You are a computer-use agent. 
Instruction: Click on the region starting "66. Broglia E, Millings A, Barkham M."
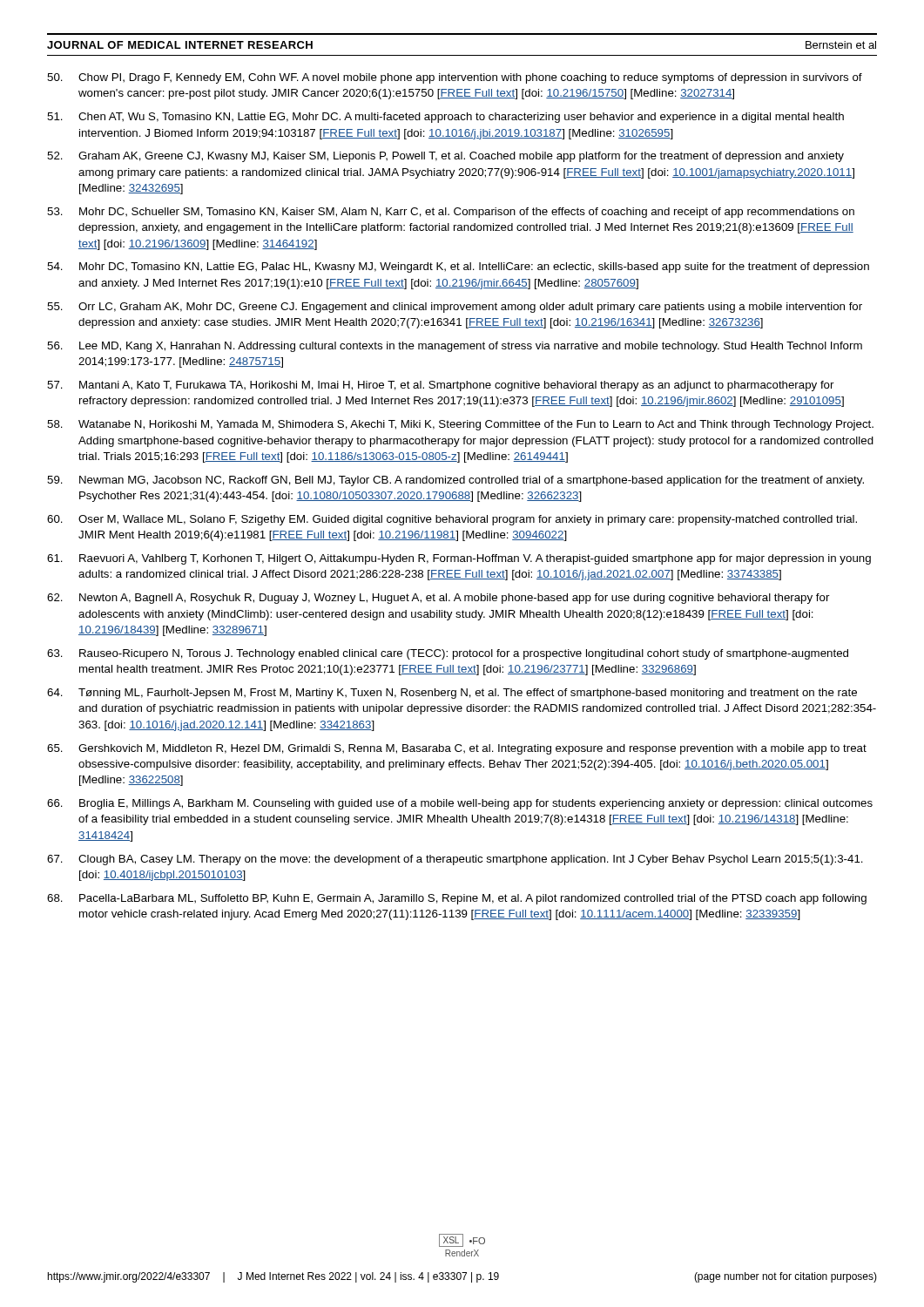[462, 820]
